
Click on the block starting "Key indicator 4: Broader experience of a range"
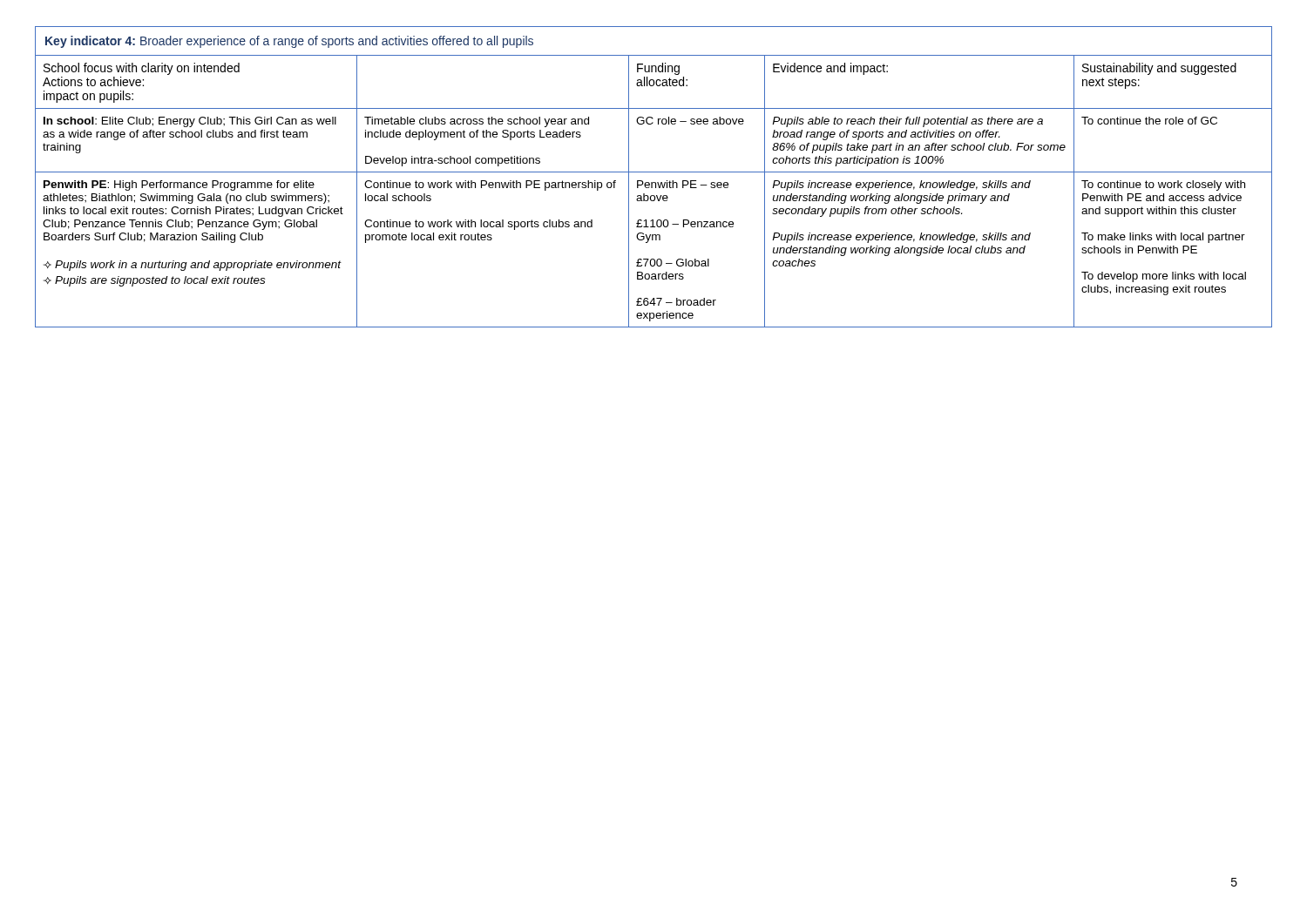pos(289,41)
